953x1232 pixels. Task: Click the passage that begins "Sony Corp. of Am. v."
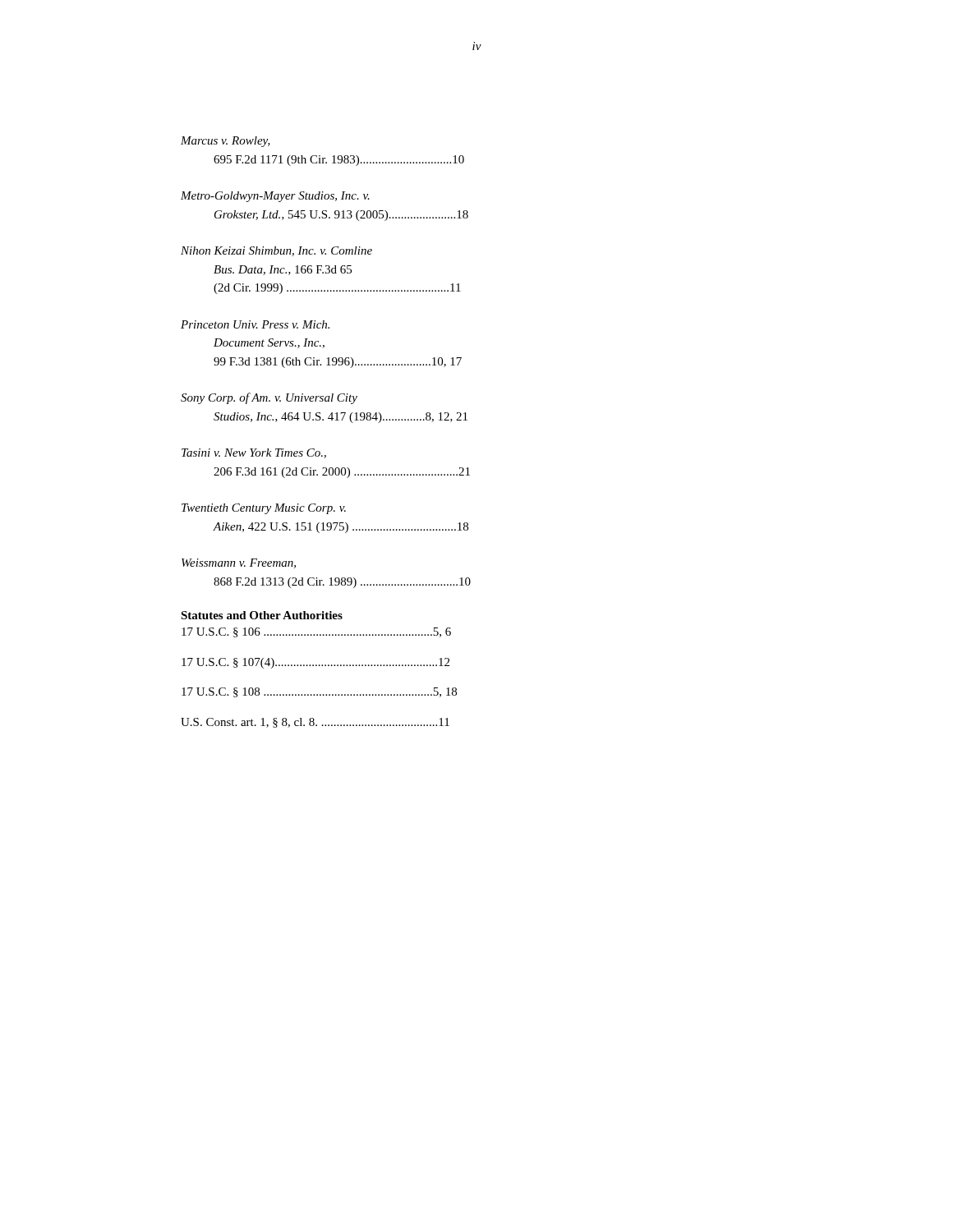point(269,398)
